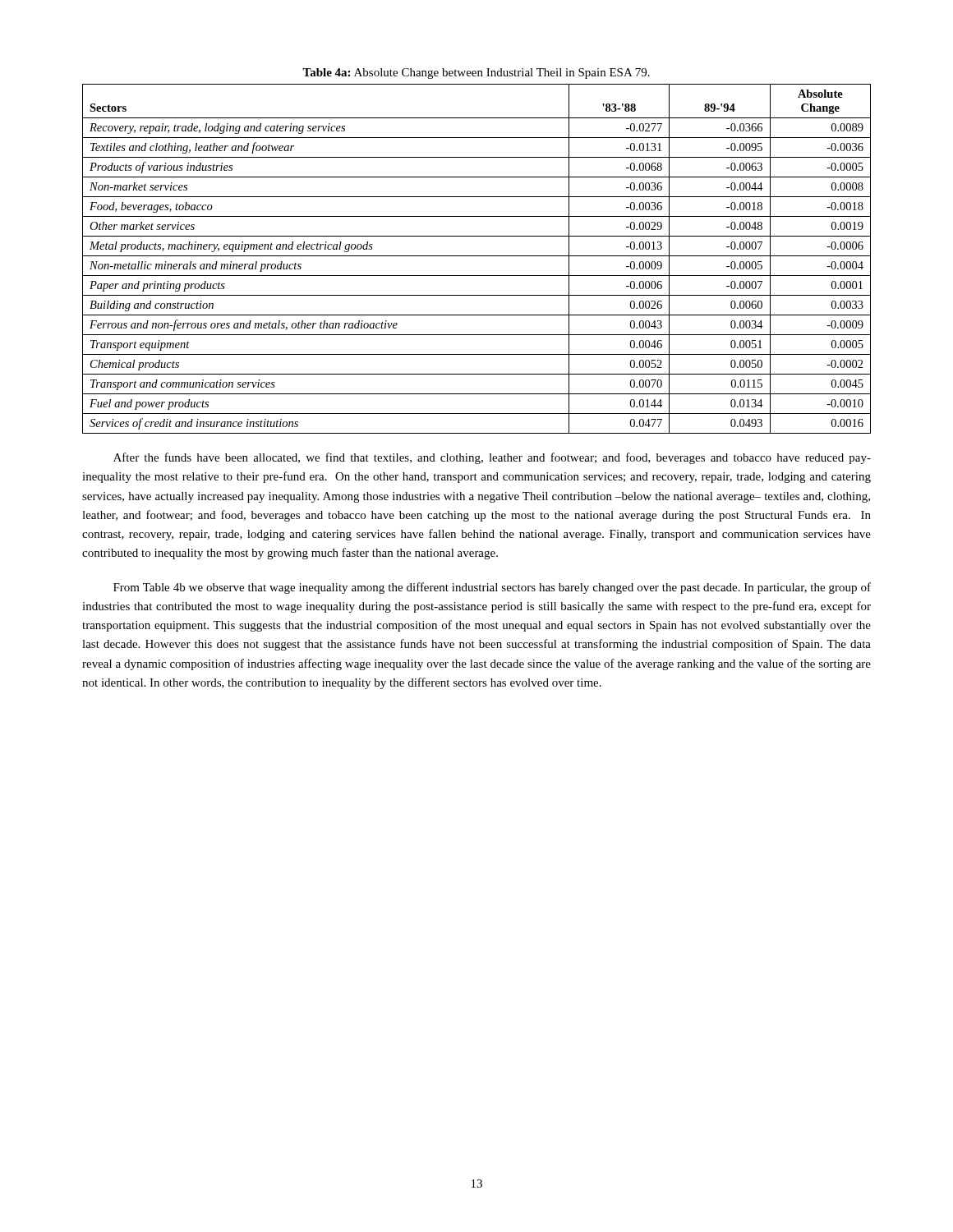
Task: Navigate to the region starting "Table 4a: Absolute"
Action: click(x=476, y=72)
